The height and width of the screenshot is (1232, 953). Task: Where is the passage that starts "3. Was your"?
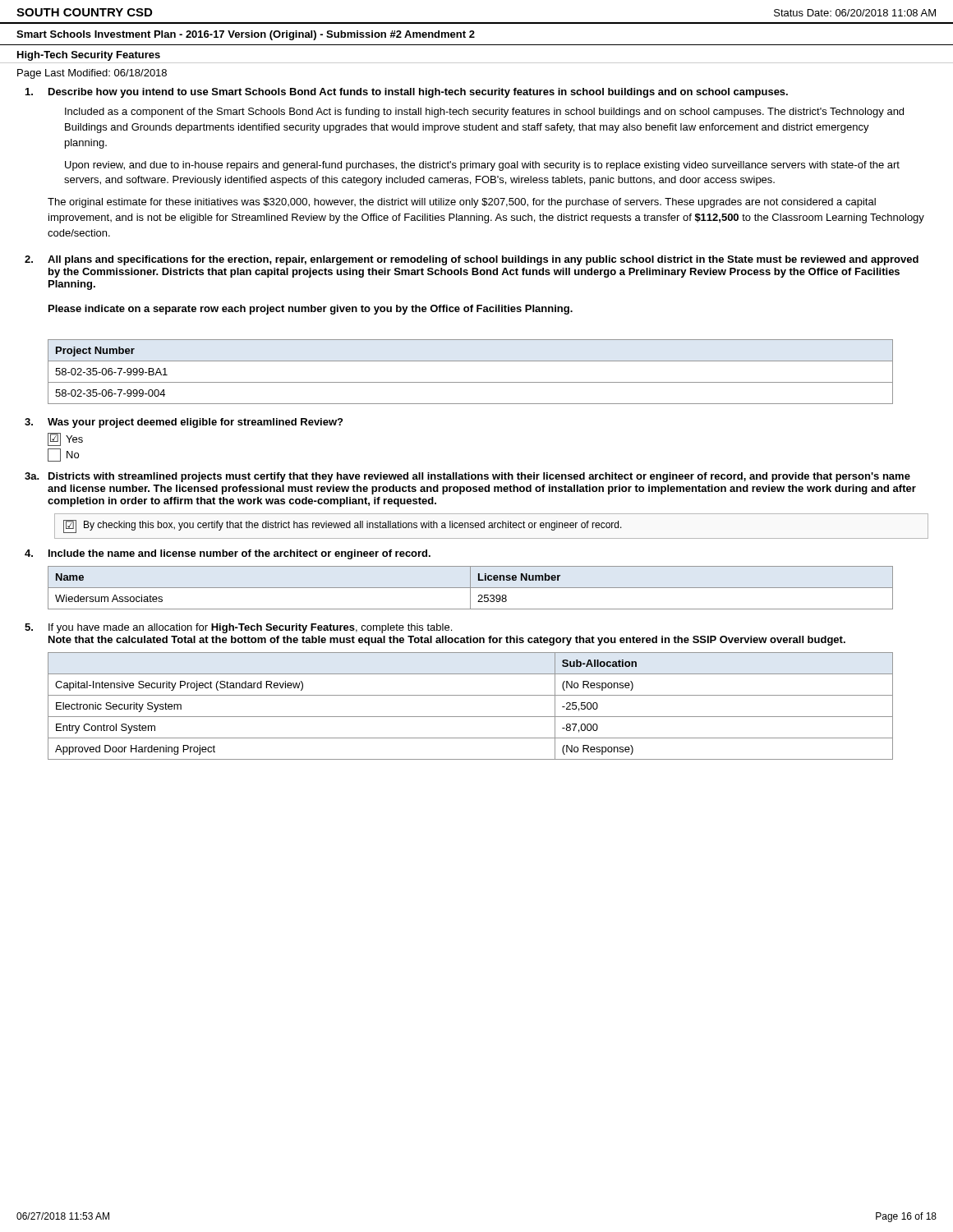point(184,423)
